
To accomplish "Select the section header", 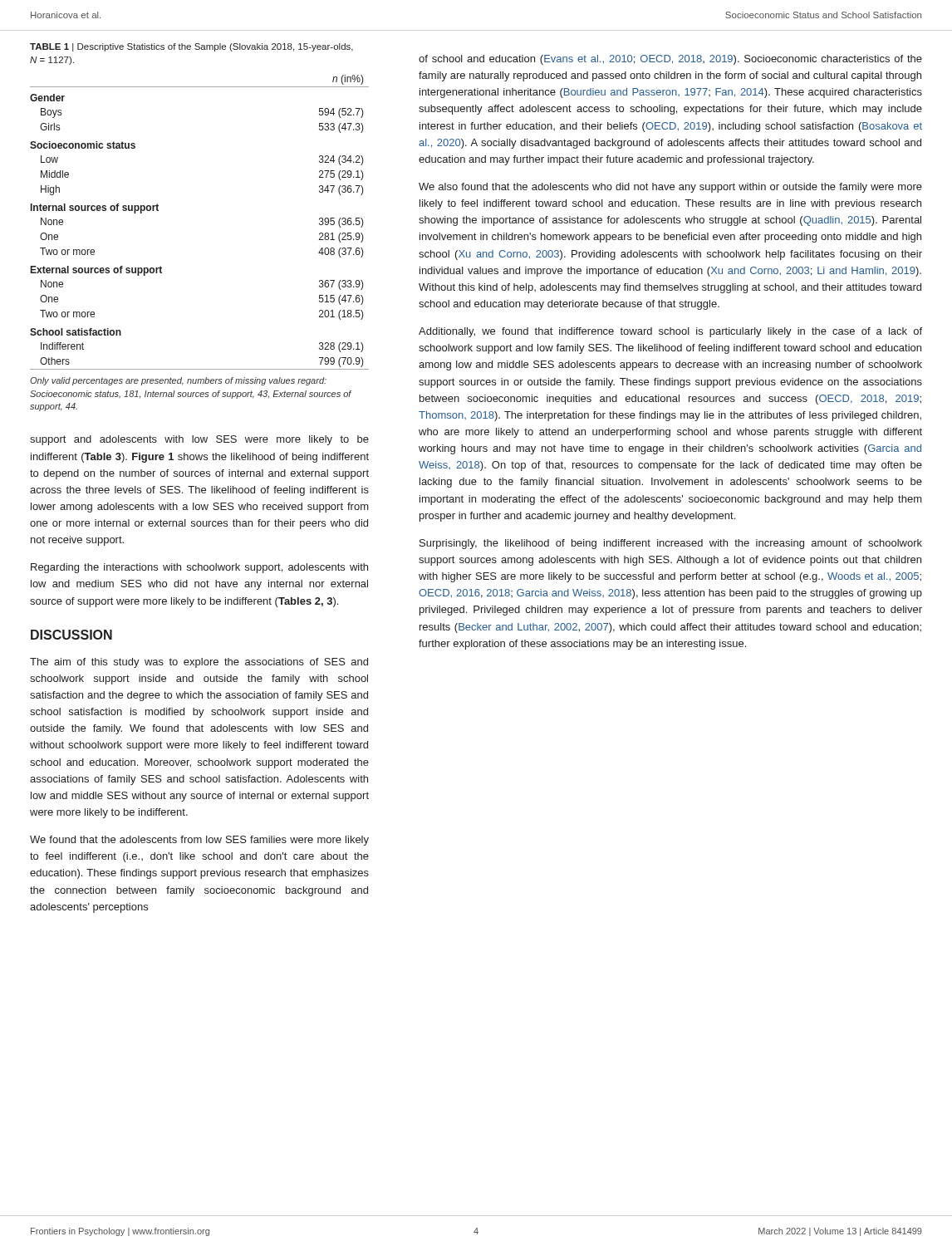I will click(199, 635).
